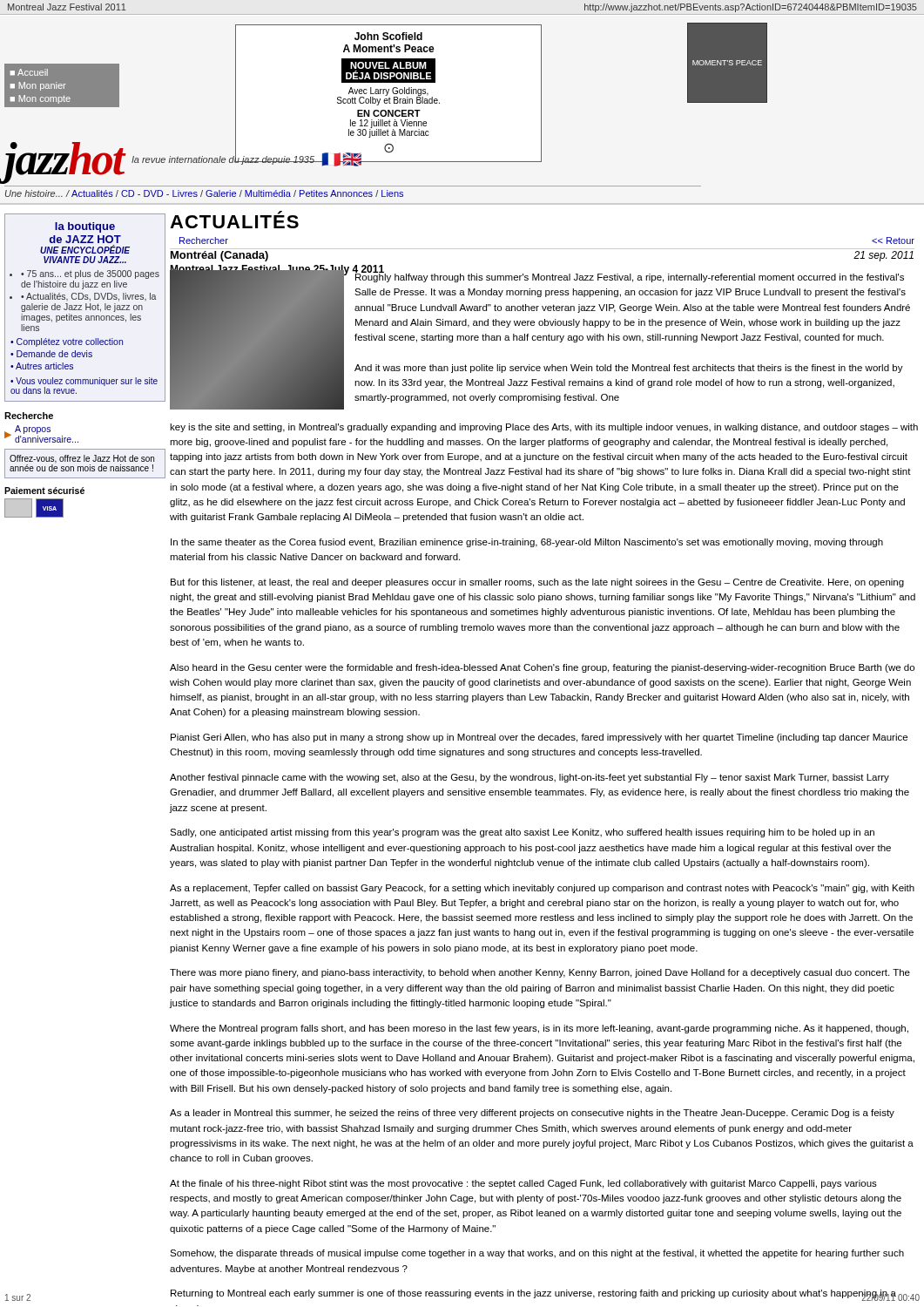Screen dimensions: 1307x924
Task: Find the passage starting "Paiement sécurisé VISA"
Action: click(x=85, y=501)
